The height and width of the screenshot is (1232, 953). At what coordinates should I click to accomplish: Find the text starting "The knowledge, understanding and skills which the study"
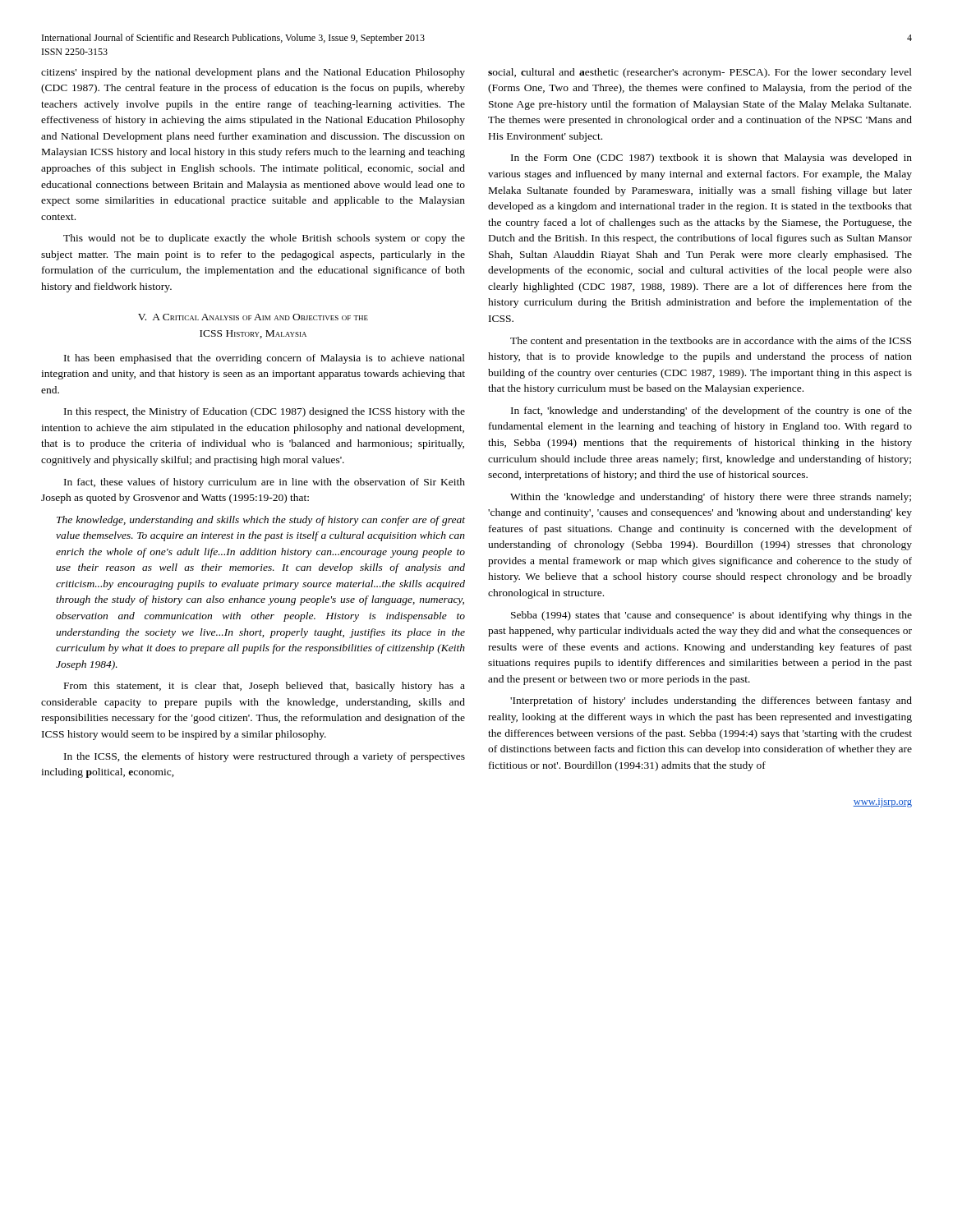(x=260, y=592)
